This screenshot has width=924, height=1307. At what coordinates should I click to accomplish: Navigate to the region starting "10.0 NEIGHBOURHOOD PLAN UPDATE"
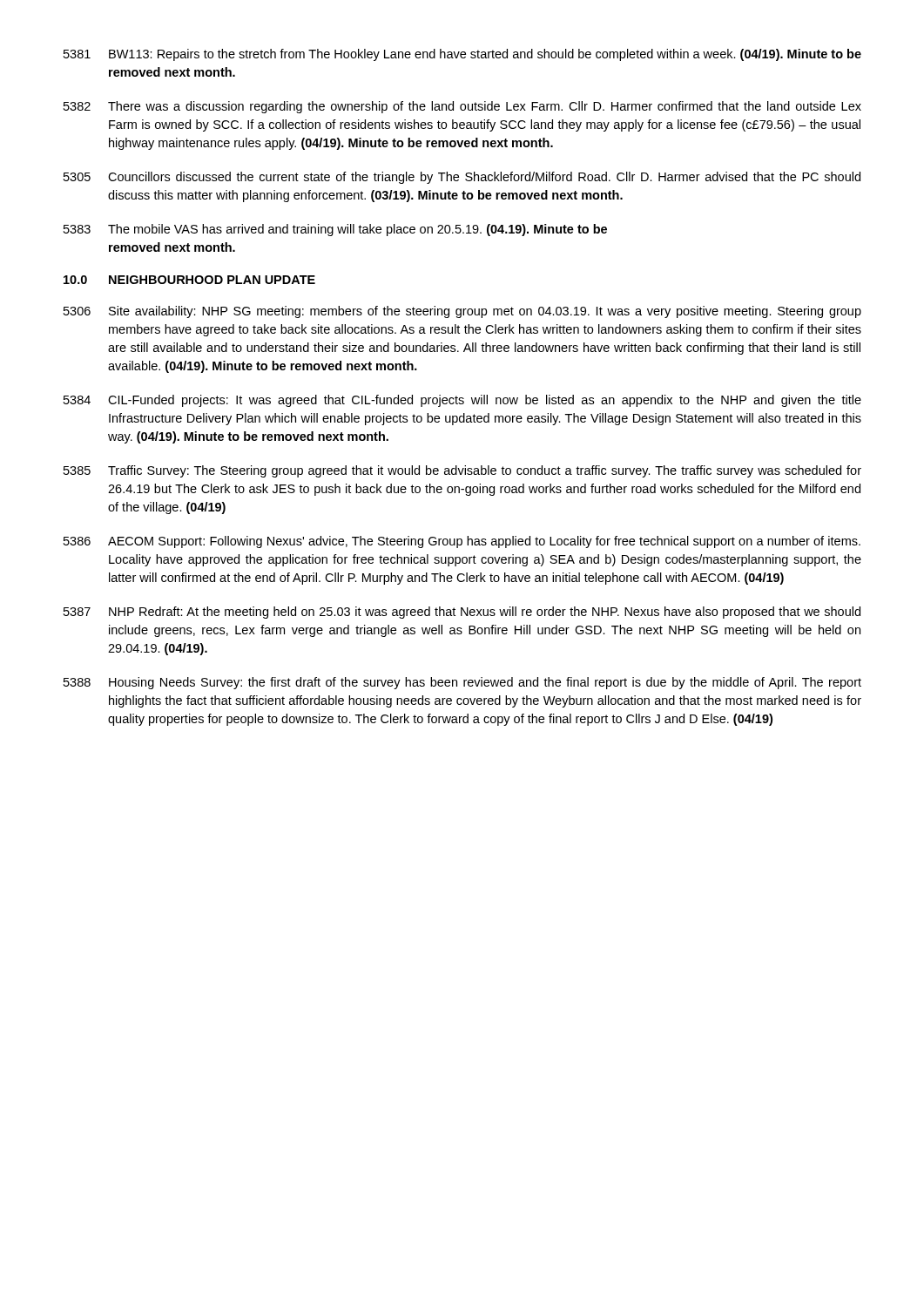click(189, 280)
